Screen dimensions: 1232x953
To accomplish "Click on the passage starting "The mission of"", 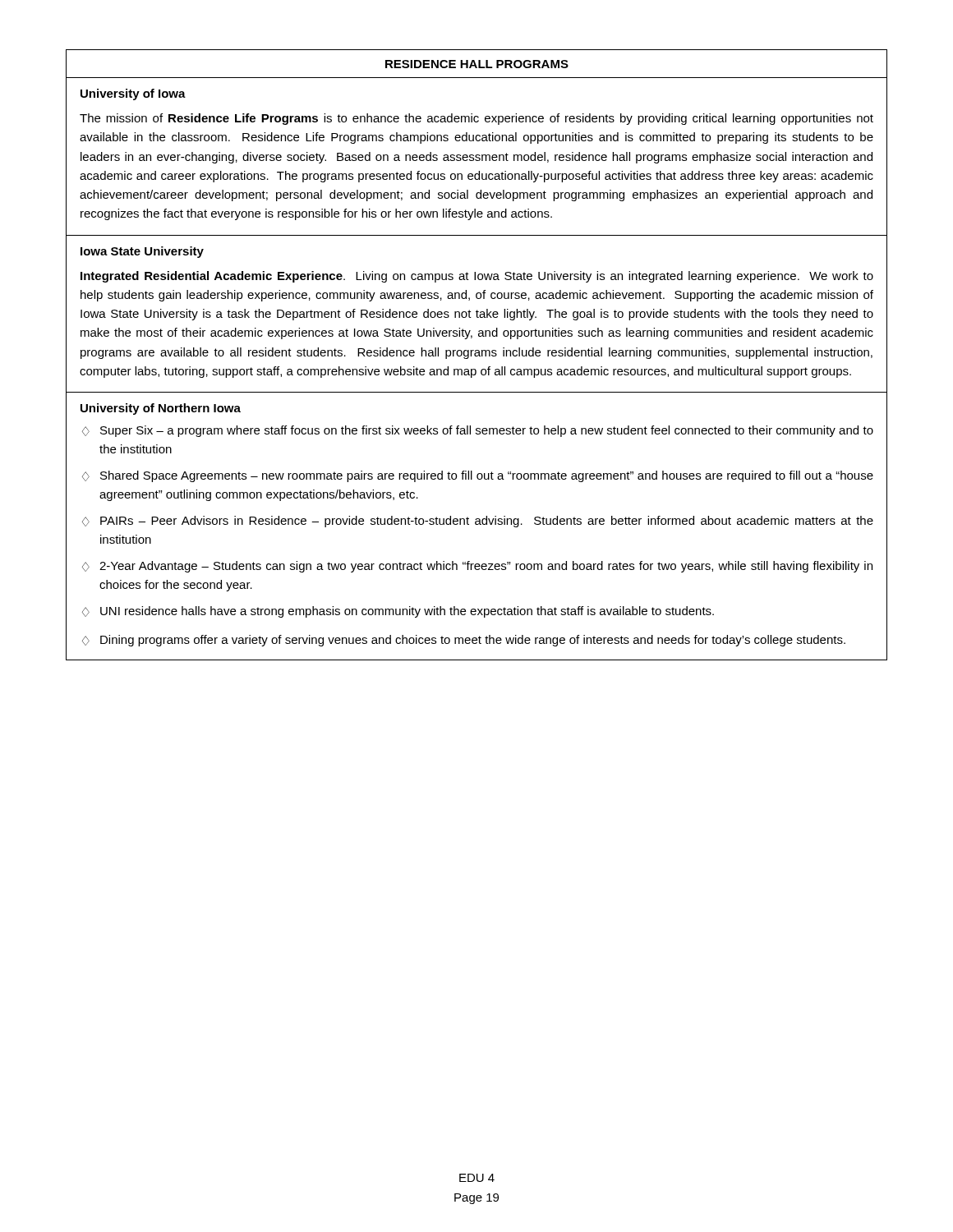I will [x=476, y=166].
